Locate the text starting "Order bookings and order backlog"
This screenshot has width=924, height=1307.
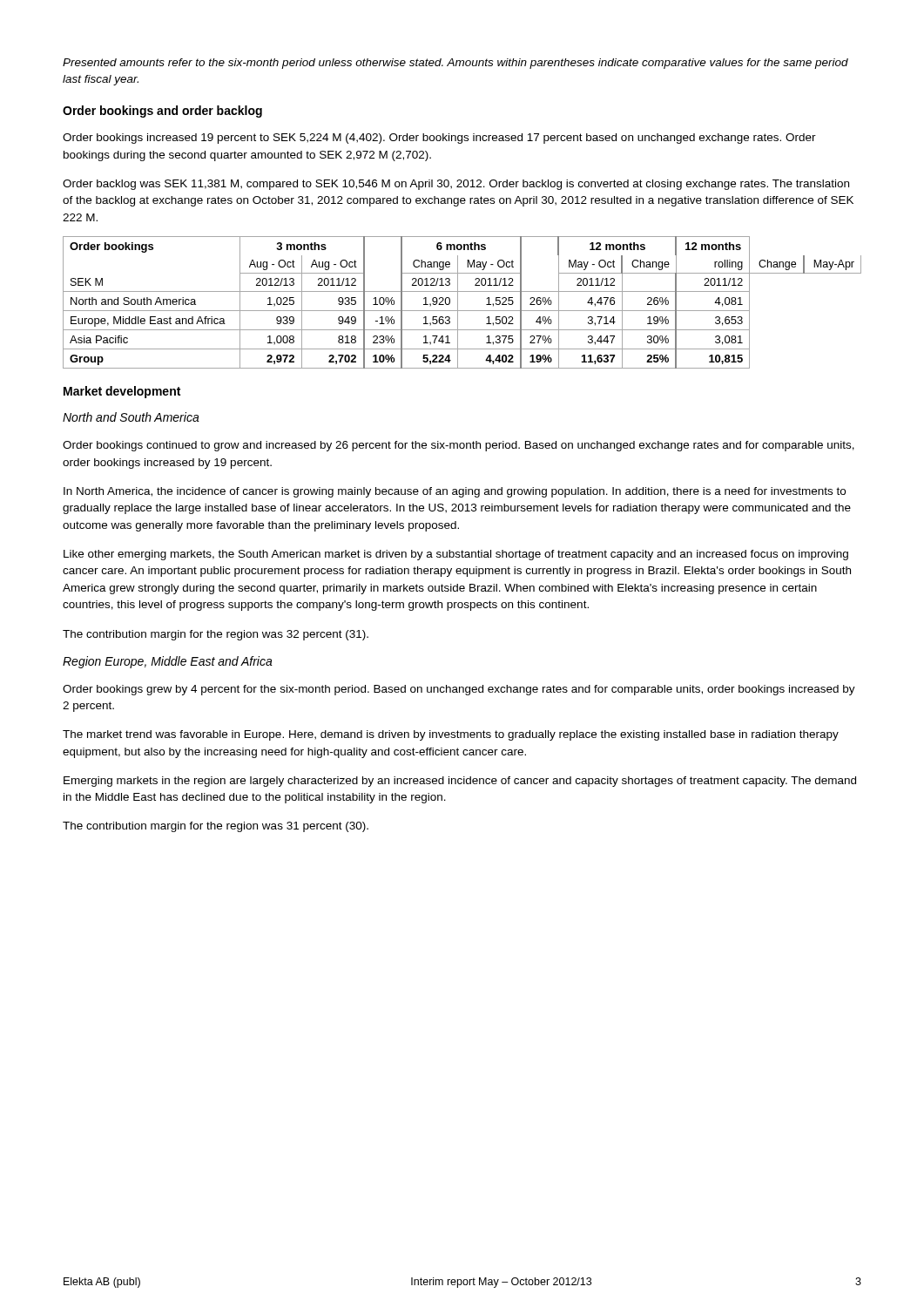tap(163, 110)
